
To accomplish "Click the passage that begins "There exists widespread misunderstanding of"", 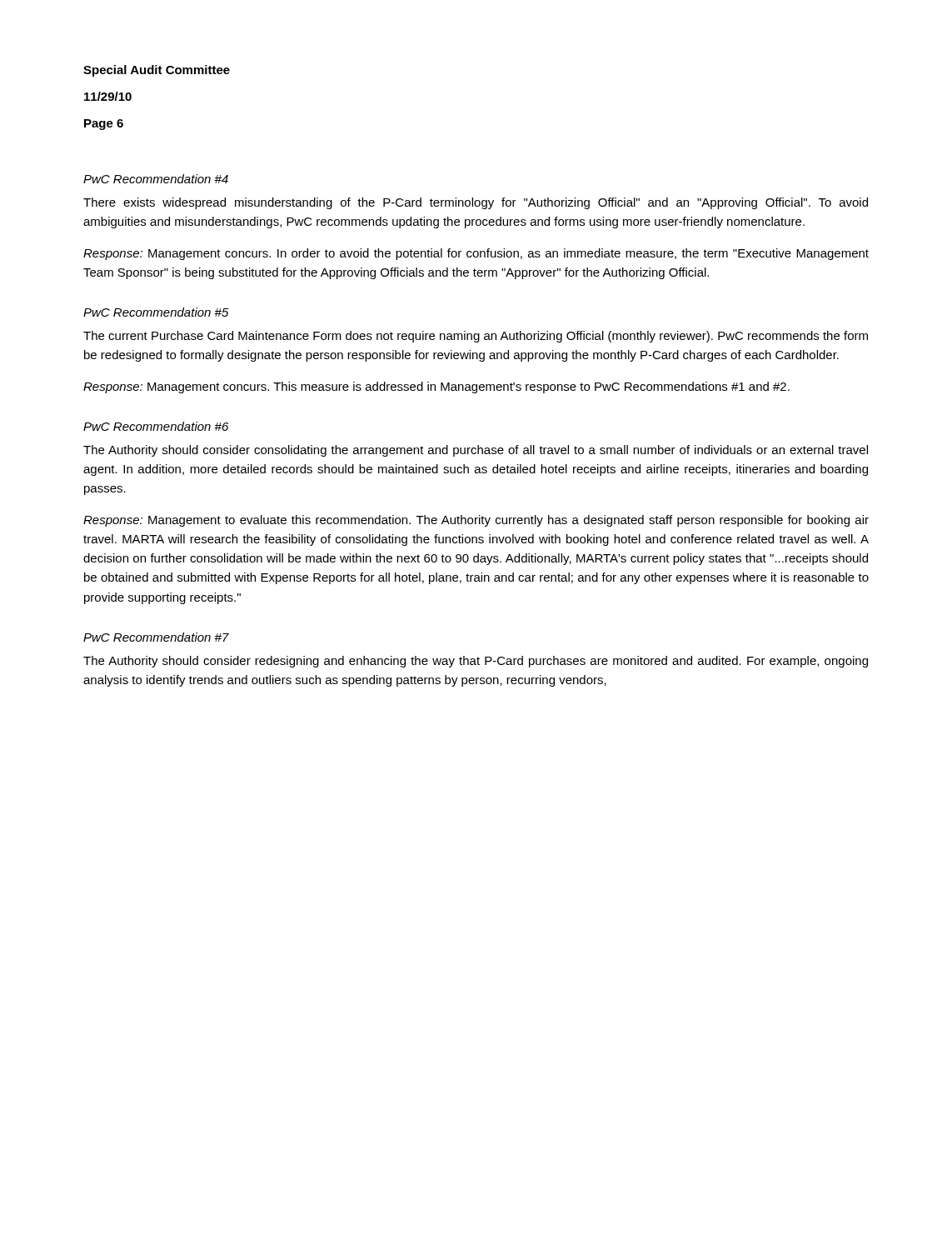I will pos(476,212).
